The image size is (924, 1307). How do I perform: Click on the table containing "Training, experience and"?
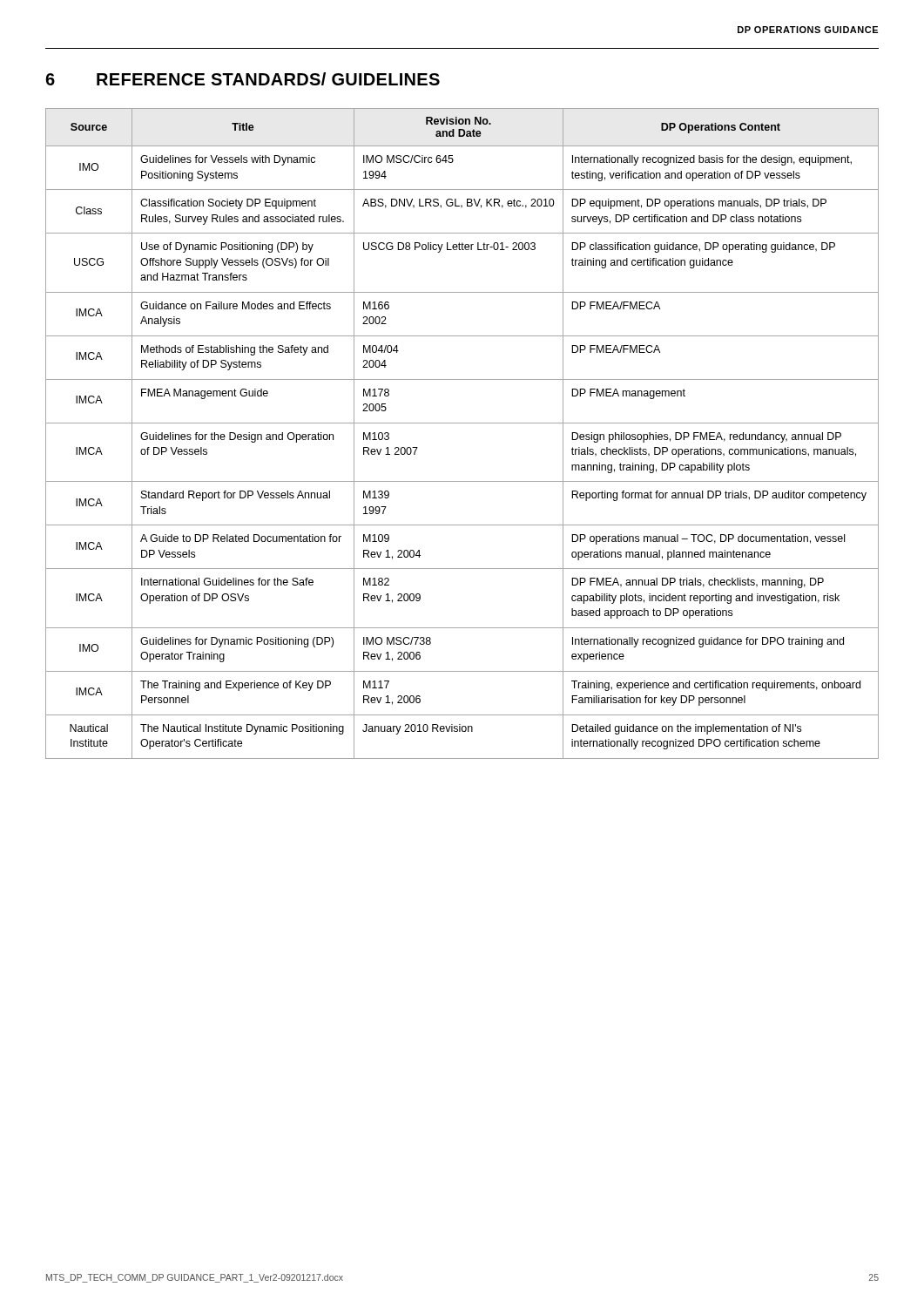tap(462, 433)
